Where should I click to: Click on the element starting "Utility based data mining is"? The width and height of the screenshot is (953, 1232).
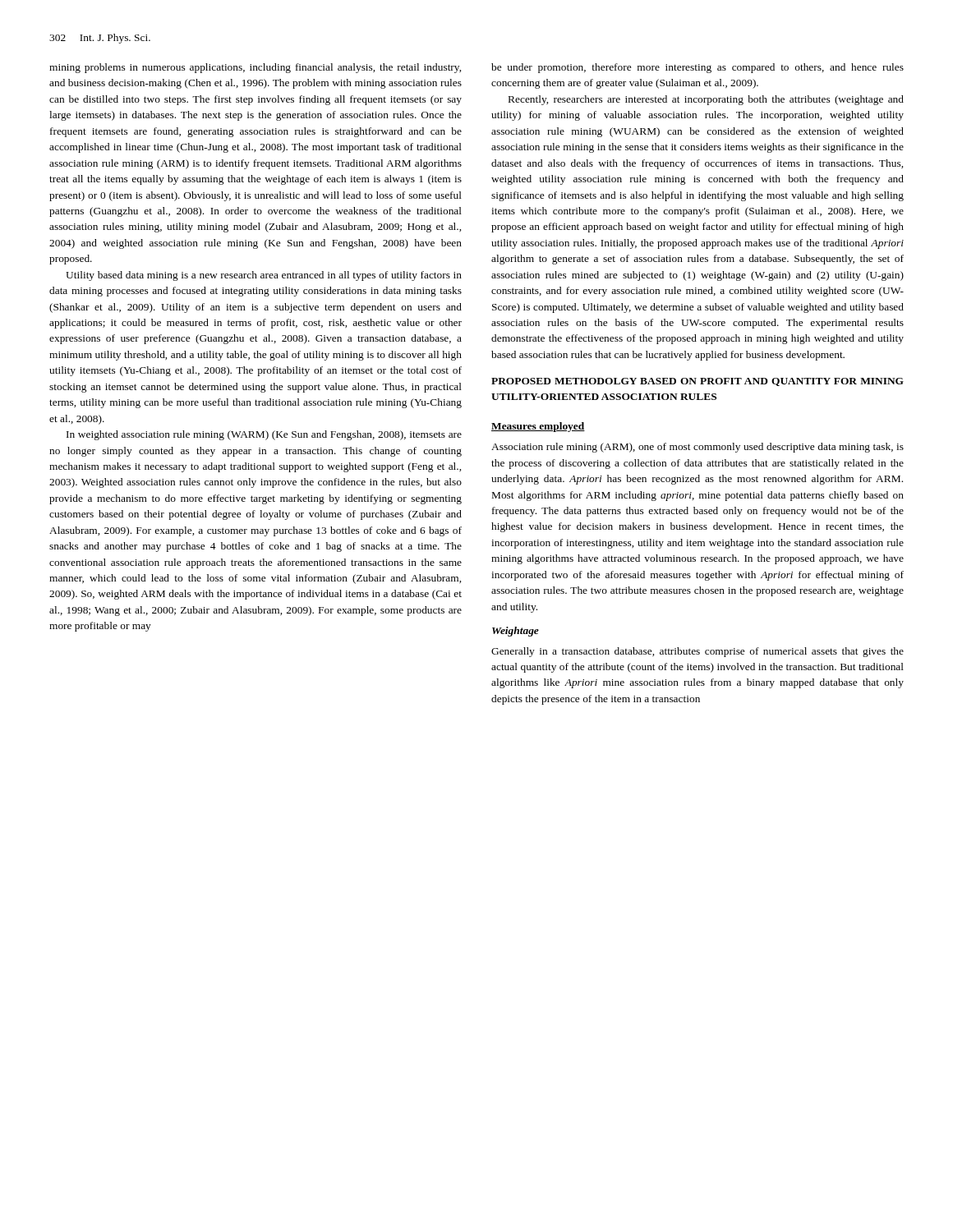coord(255,346)
